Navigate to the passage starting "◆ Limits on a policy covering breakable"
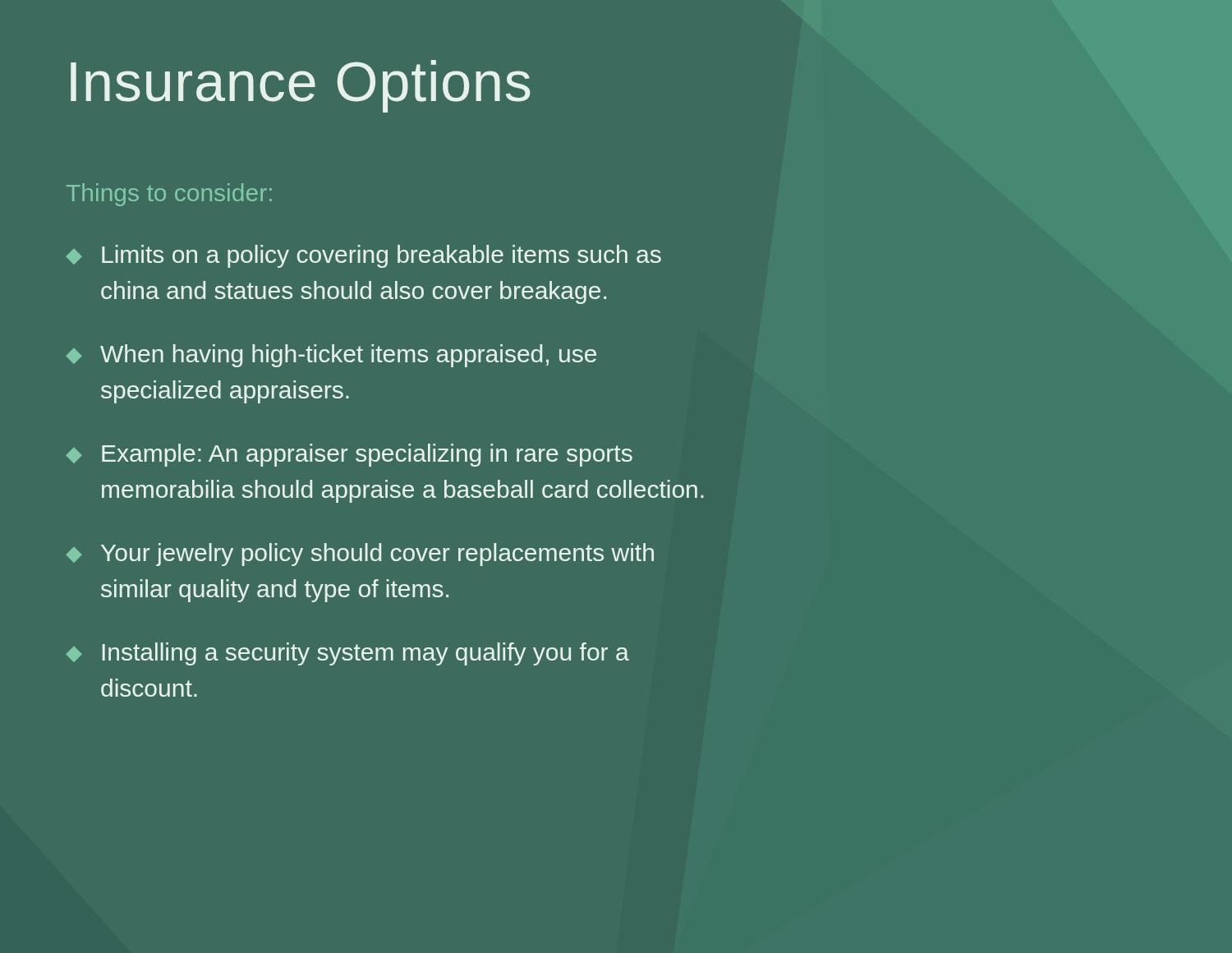The height and width of the screenshot is (953, 1232). click(386, 272)
